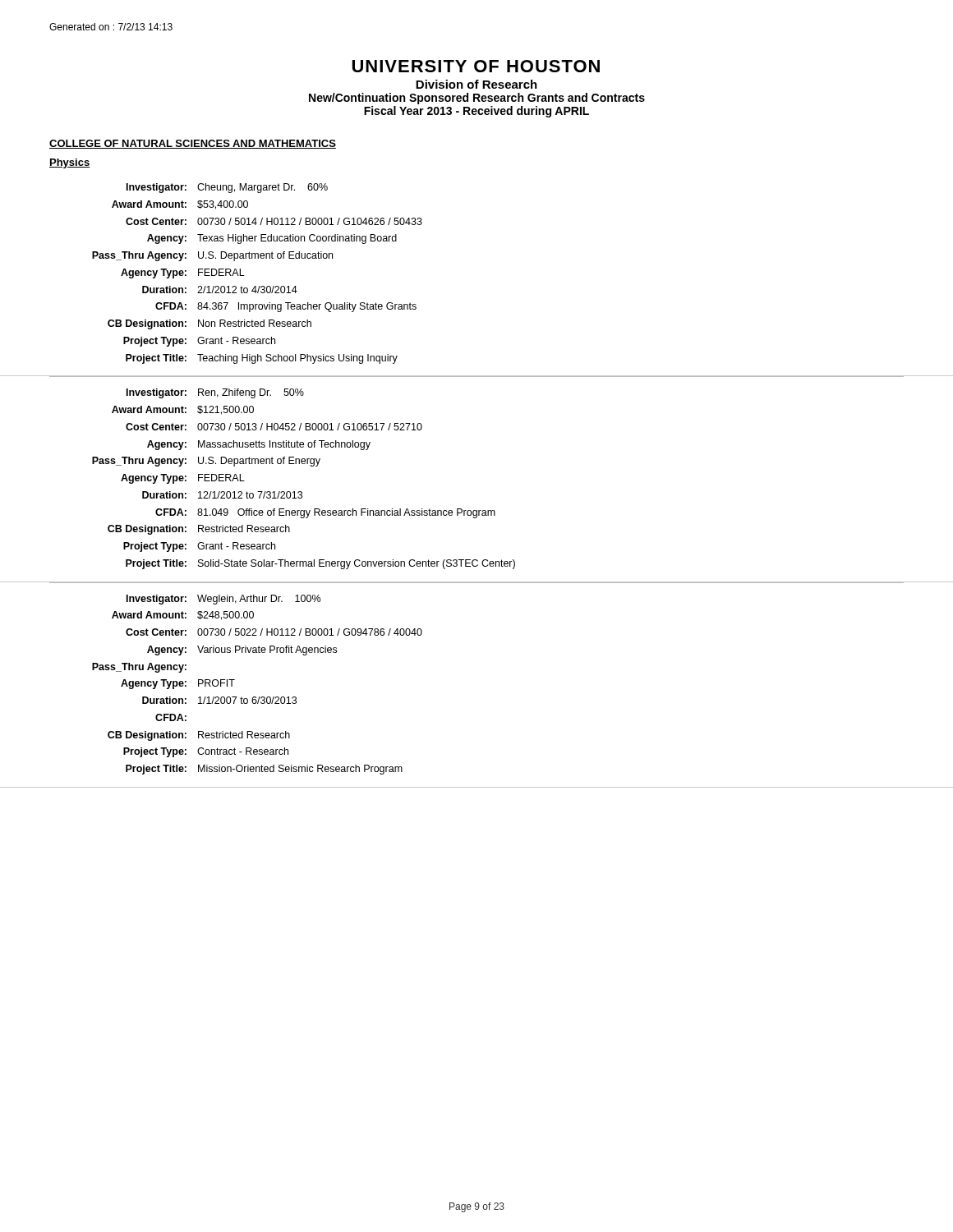Locate the text "UNIVERSITY OF HOUSTON"
Screen dimensions: 1232x953
[476, 66]
